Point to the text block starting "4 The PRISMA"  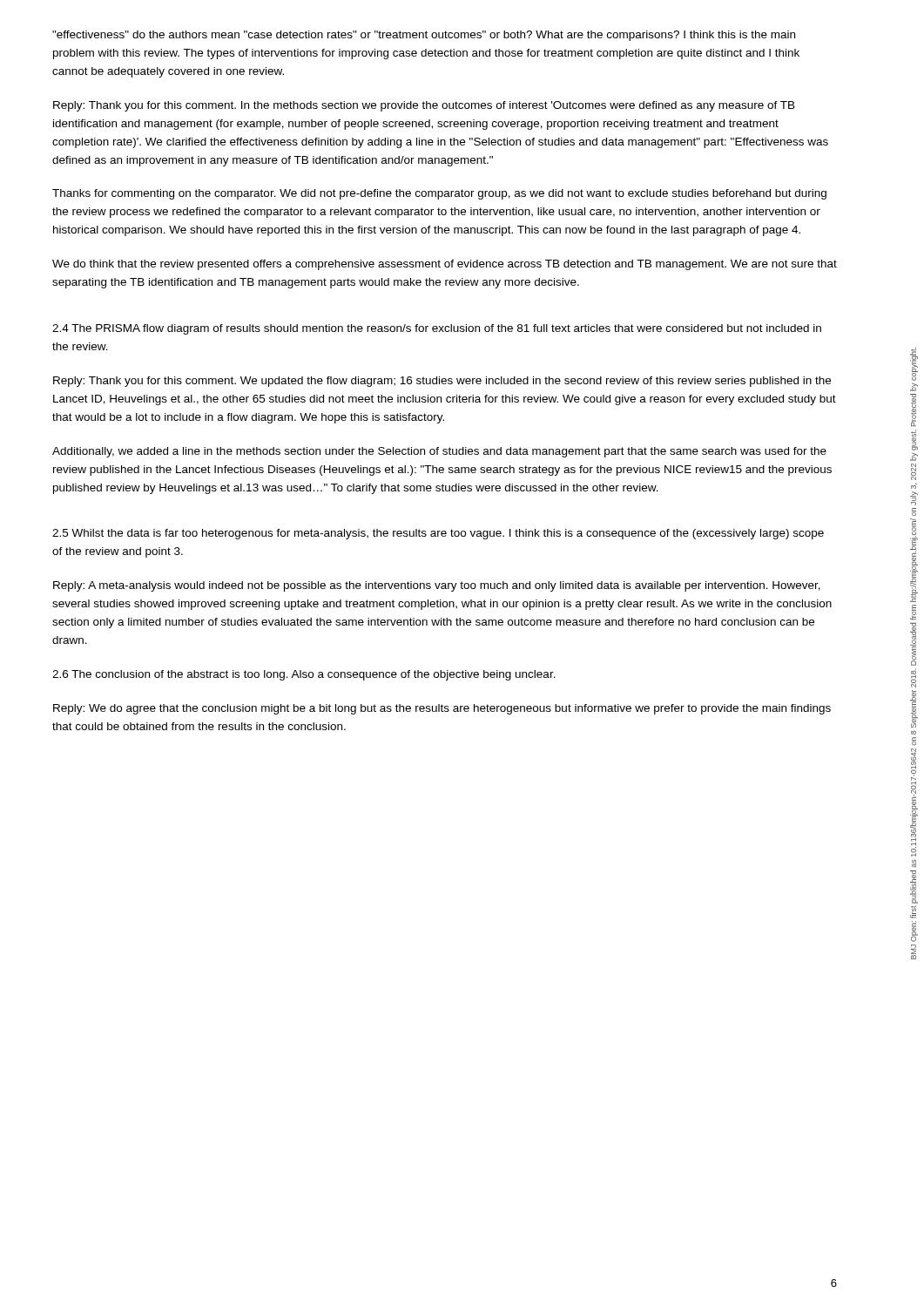(437, 337)
